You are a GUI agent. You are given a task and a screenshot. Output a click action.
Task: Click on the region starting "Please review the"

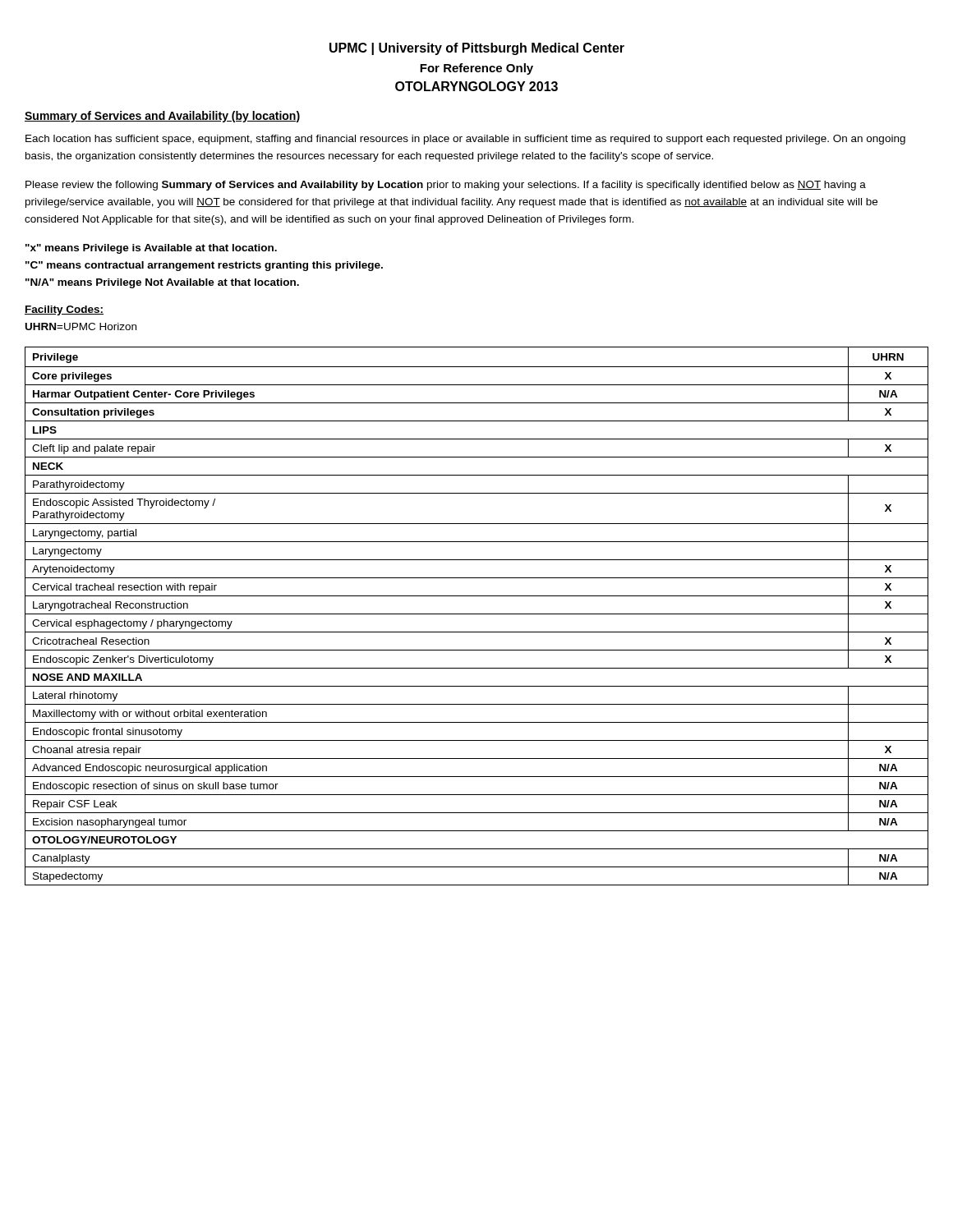451,201
